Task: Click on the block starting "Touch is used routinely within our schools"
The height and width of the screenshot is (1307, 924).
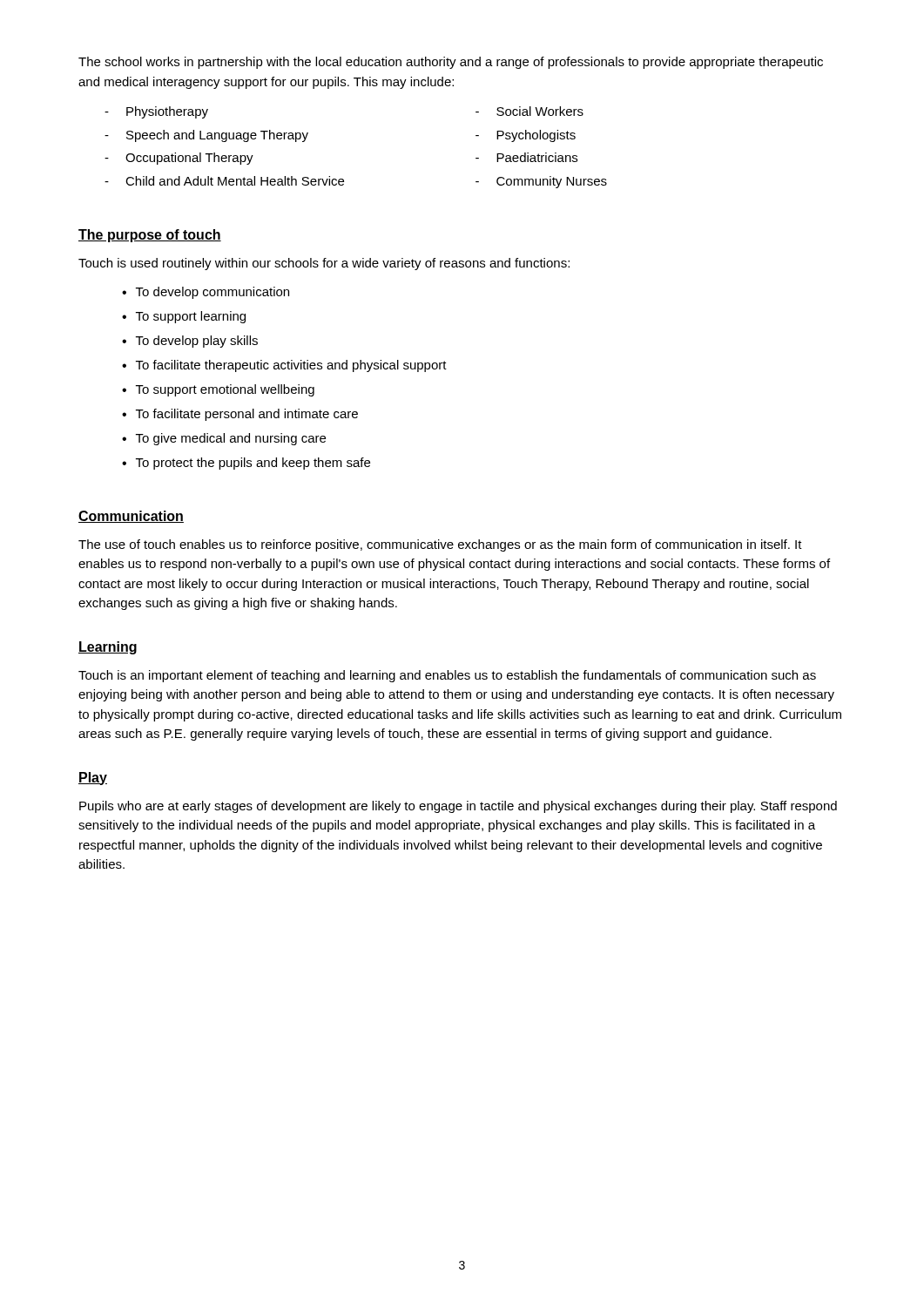Action: click(x=462, y=263)
